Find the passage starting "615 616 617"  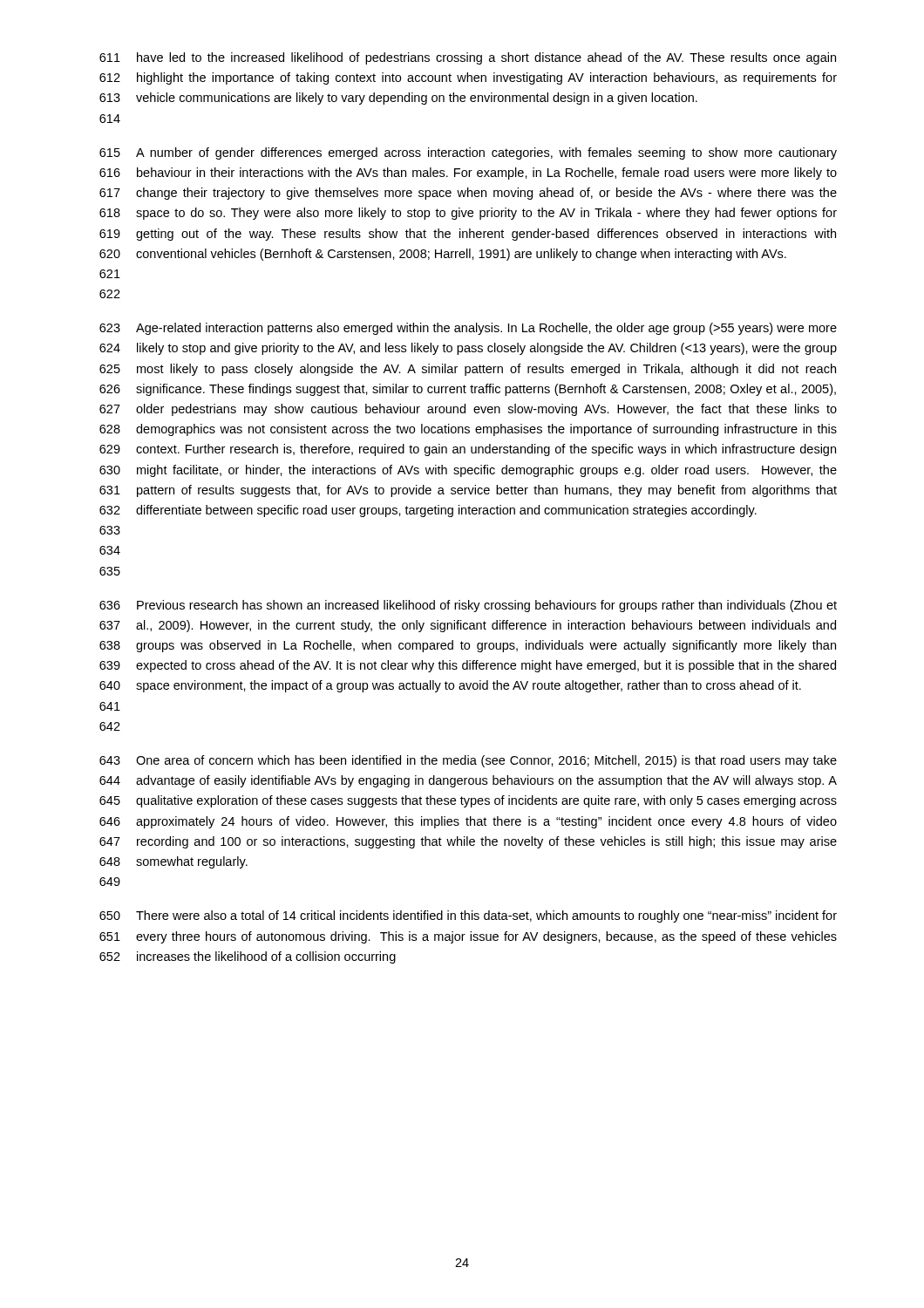tap(462, 224)
